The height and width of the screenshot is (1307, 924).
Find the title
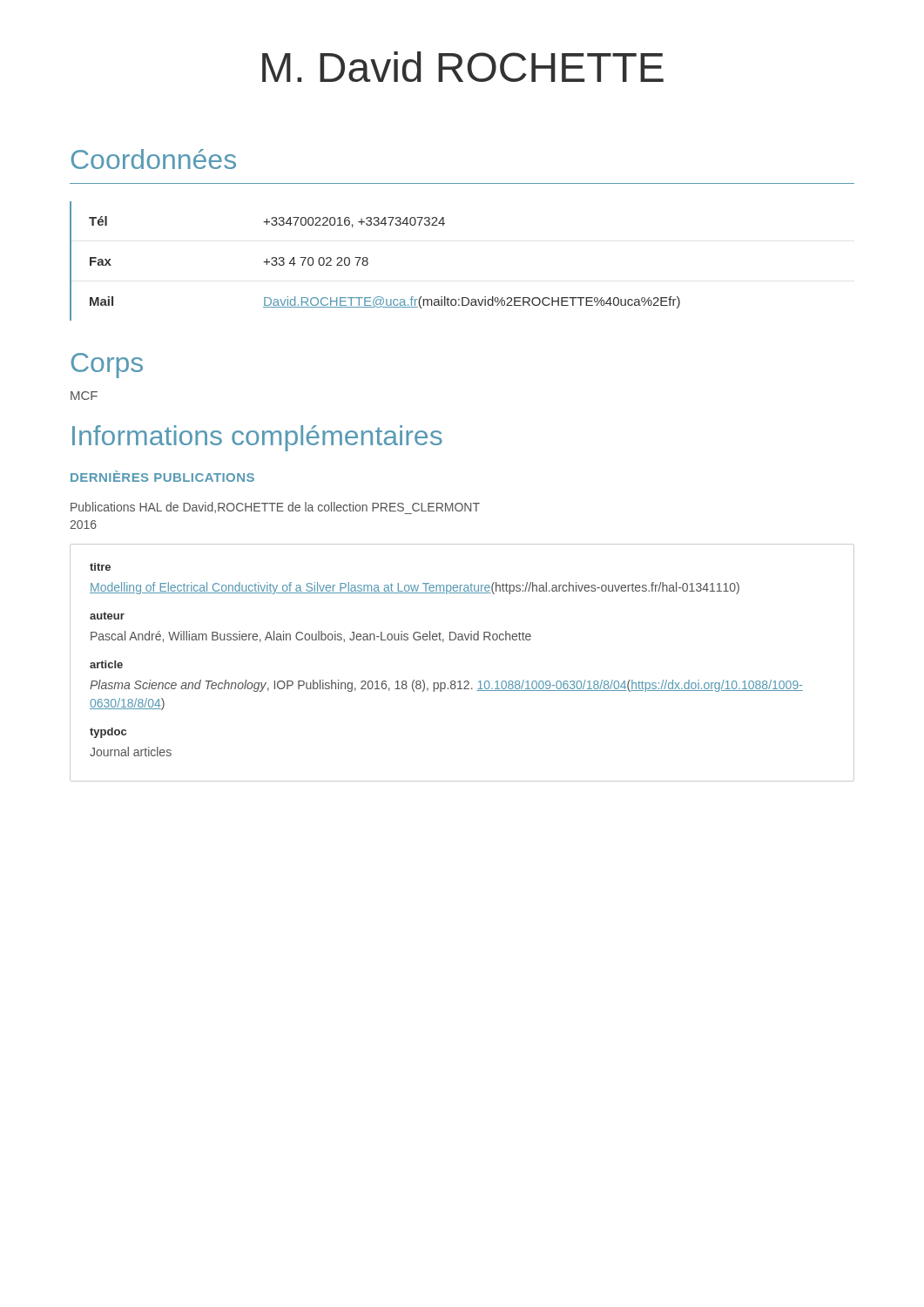point(462,68)
